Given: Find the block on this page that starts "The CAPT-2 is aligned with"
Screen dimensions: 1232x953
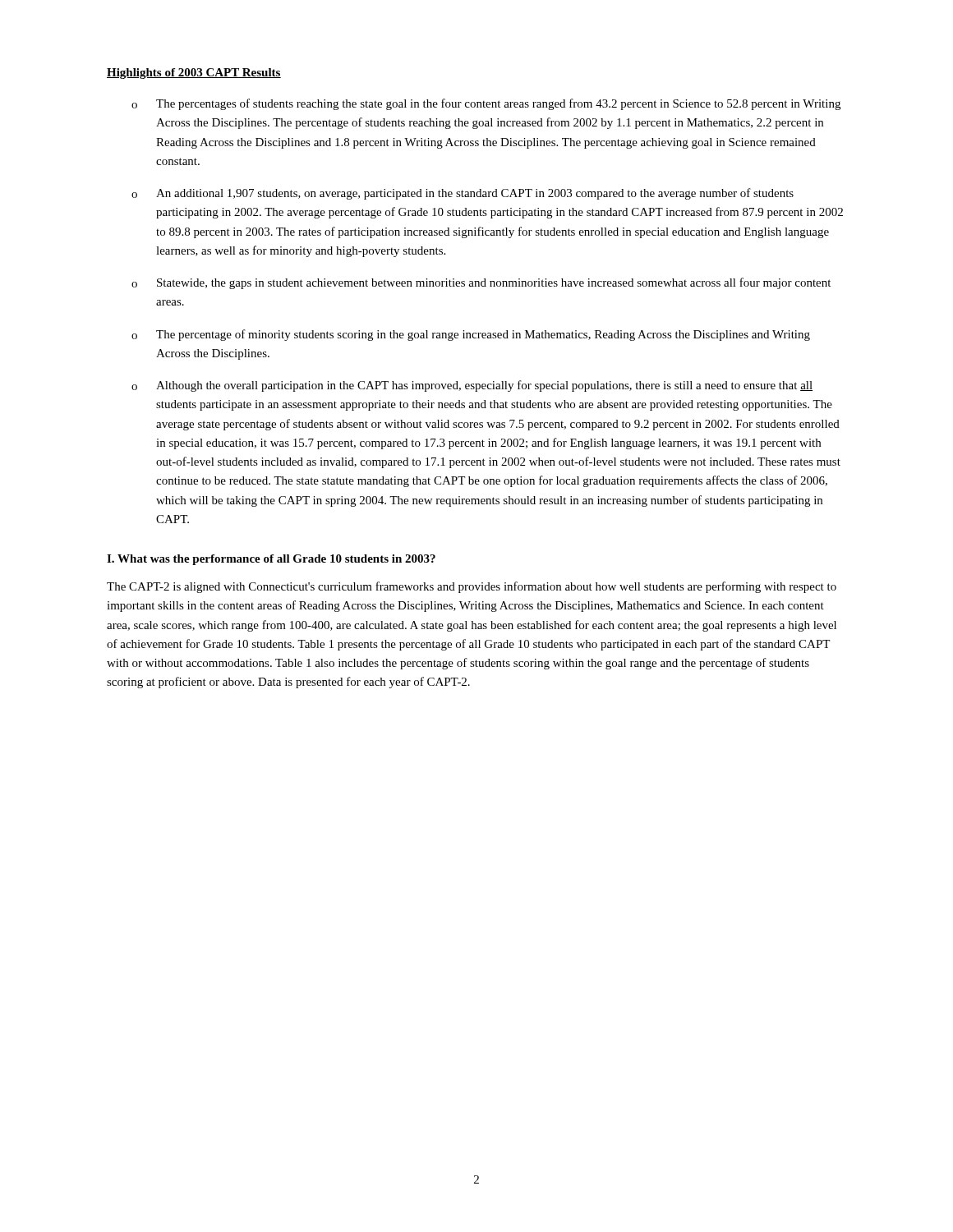Looking at the screenshot, I should pos(472,634).
